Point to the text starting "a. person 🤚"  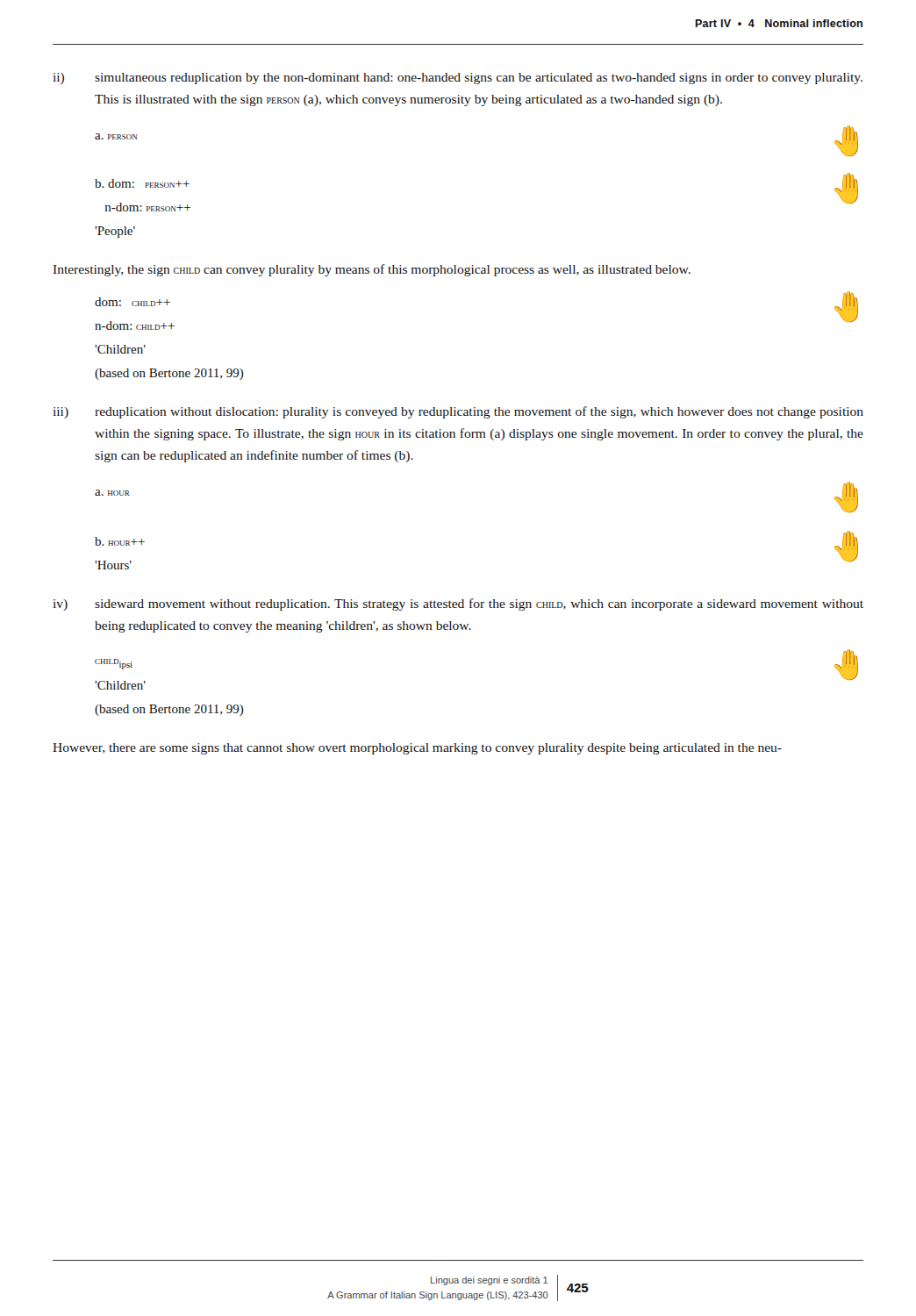click(x=109, y=139)
